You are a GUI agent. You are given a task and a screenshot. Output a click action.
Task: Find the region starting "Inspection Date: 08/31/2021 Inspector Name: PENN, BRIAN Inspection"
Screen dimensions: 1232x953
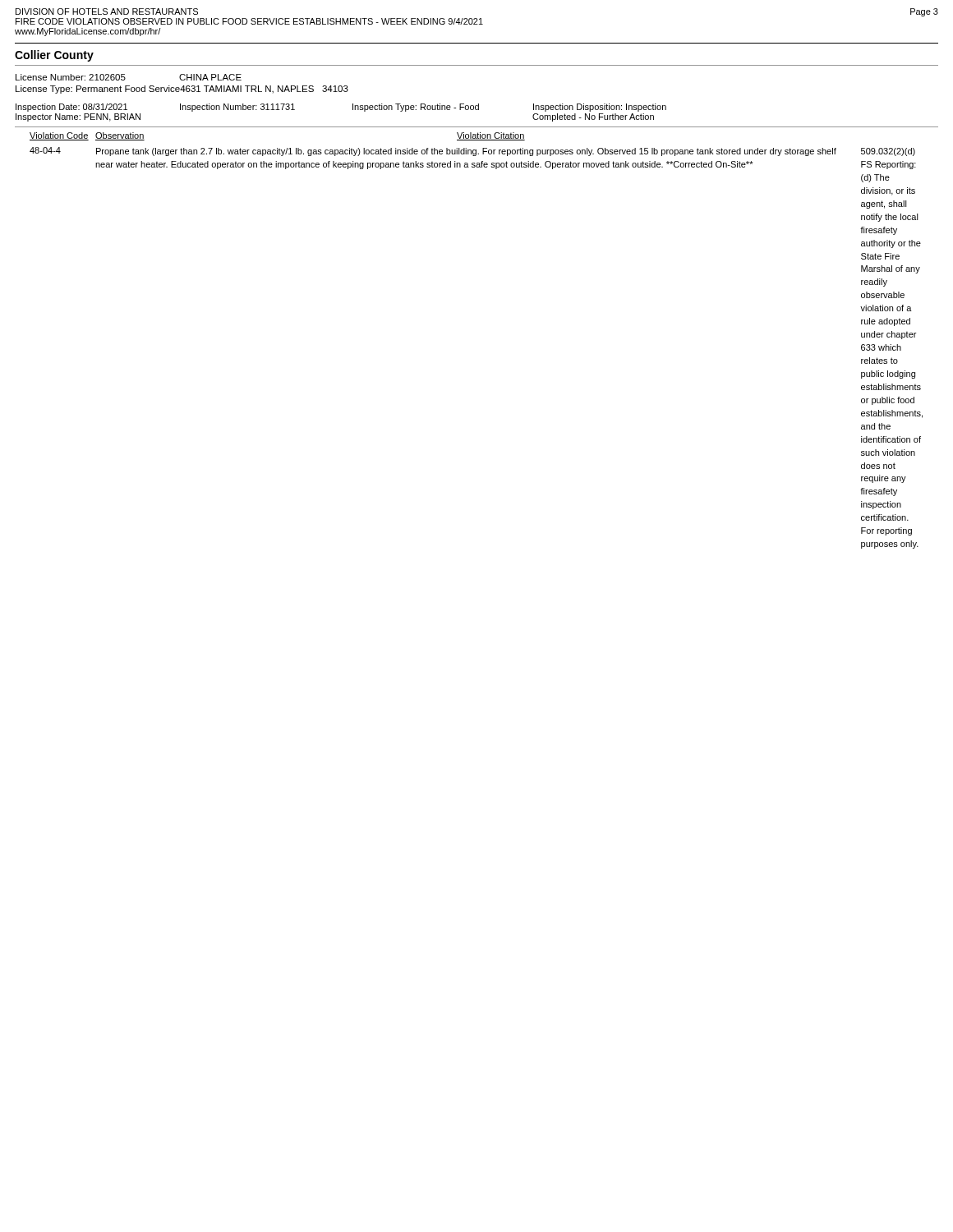click(x=476, y=112)
